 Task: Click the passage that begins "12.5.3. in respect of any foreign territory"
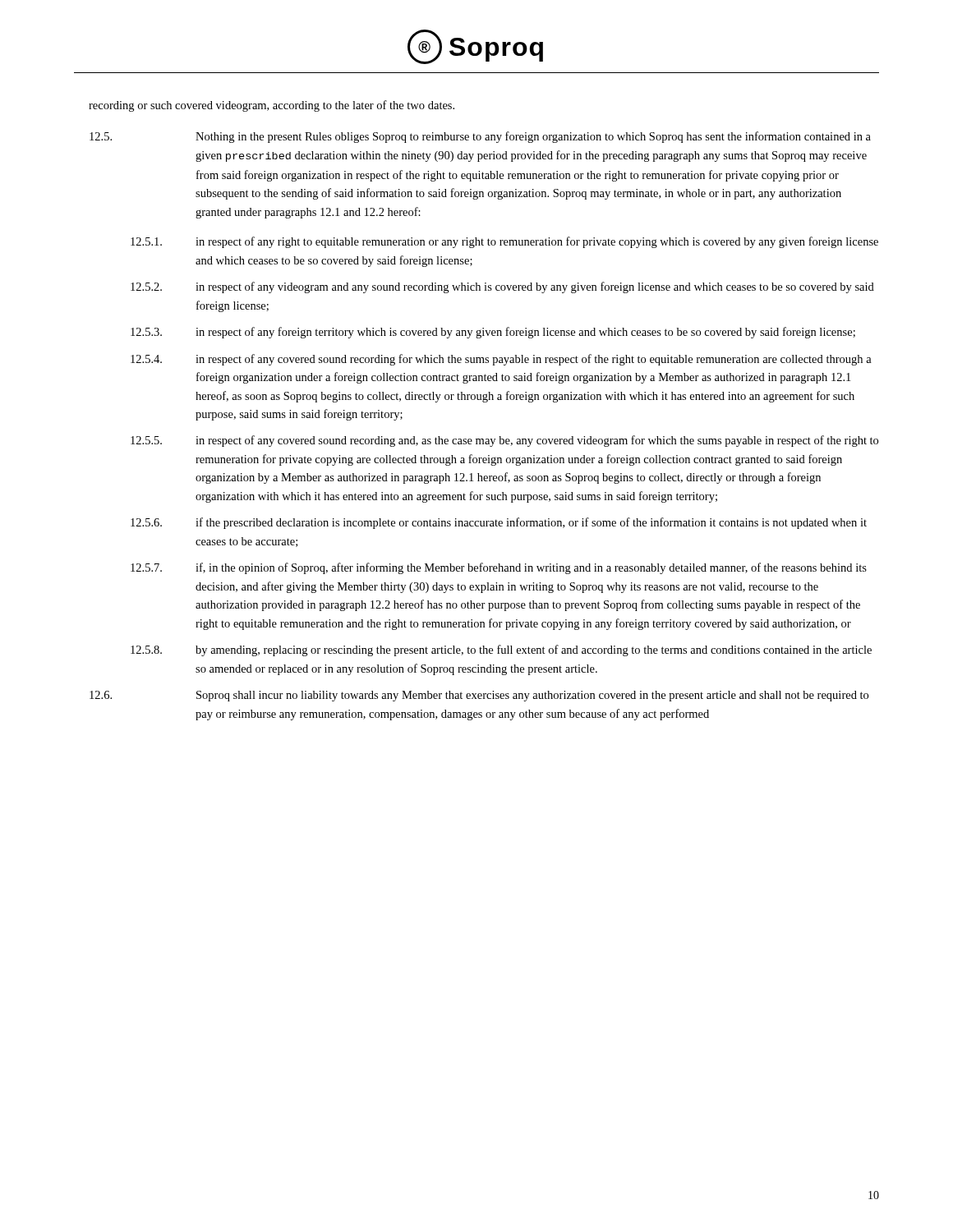504,332
